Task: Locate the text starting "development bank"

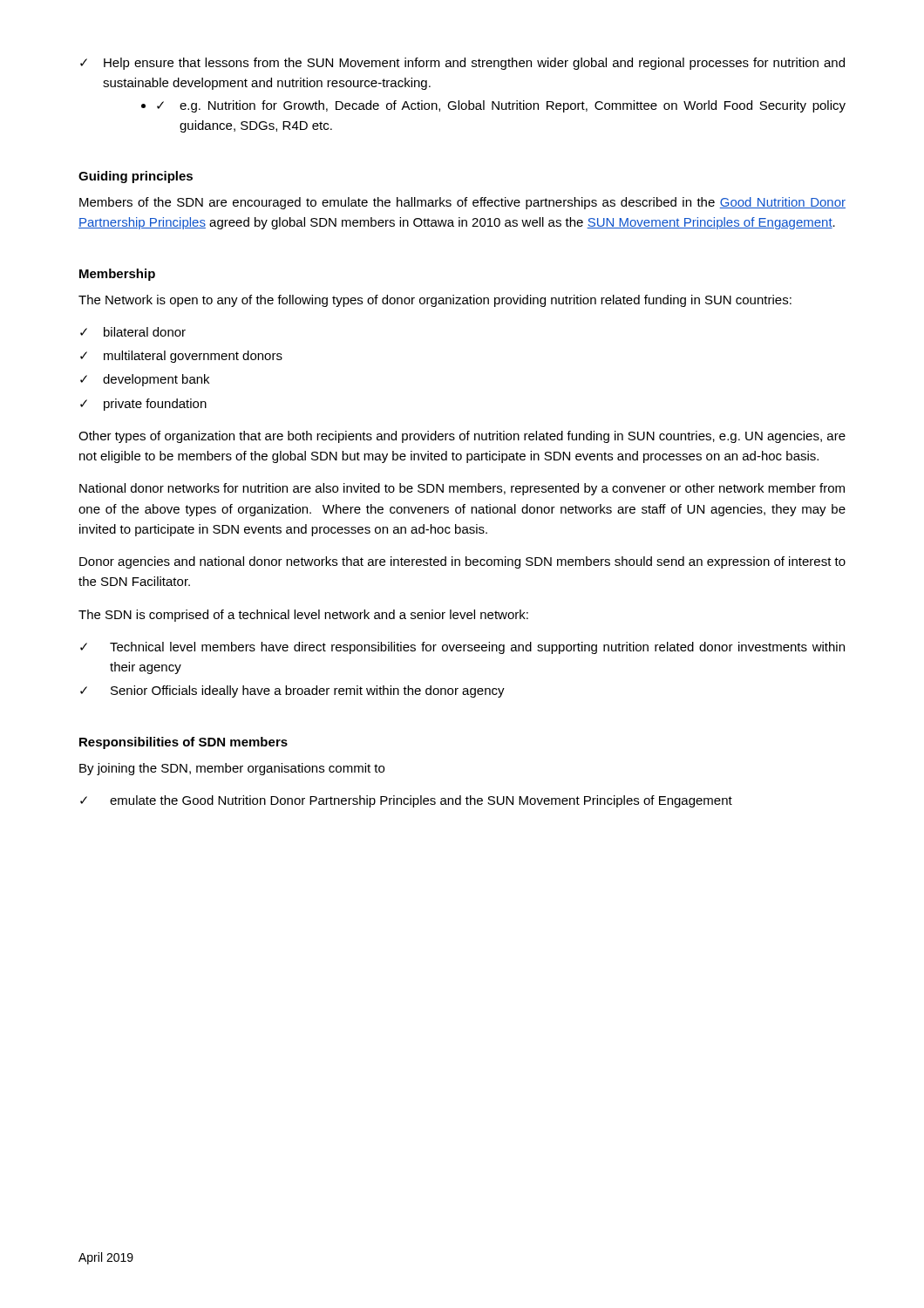Action: pyautogui.click(x=156, y=379)
